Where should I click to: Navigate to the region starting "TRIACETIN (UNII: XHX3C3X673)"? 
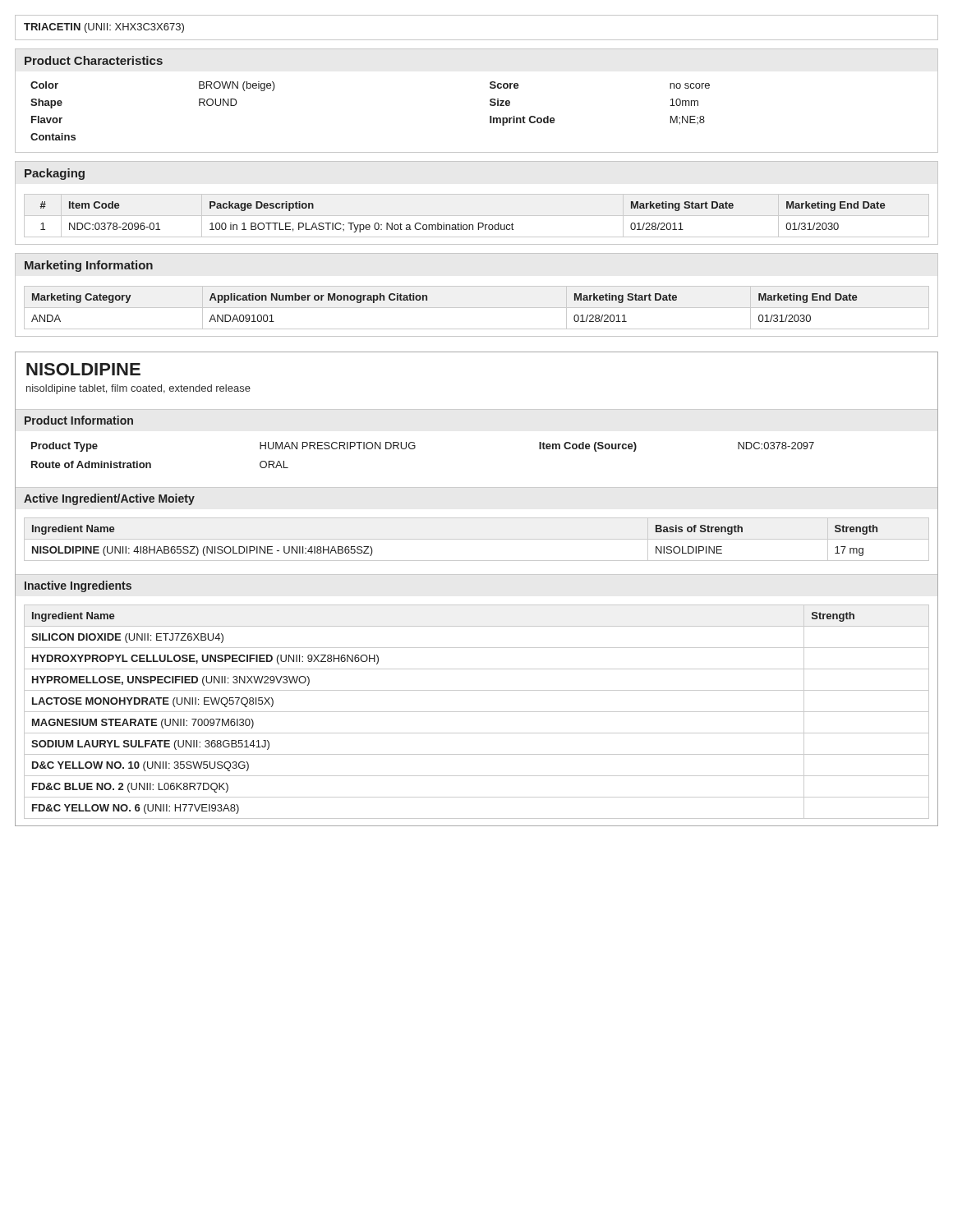(x=104, y=27)
